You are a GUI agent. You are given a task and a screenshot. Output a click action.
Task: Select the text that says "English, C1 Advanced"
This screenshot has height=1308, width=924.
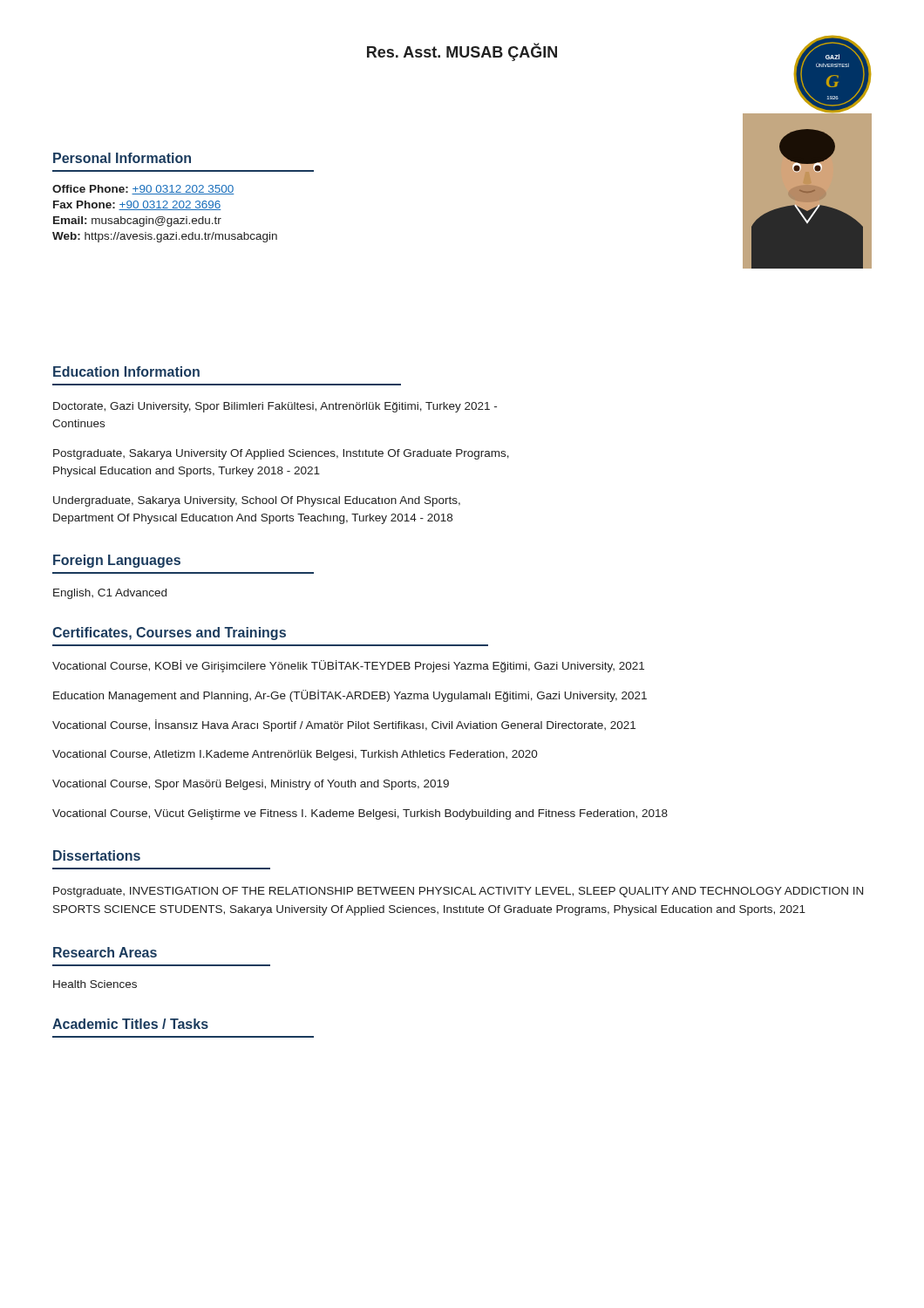pyautogui.click(x=110, y=594)
